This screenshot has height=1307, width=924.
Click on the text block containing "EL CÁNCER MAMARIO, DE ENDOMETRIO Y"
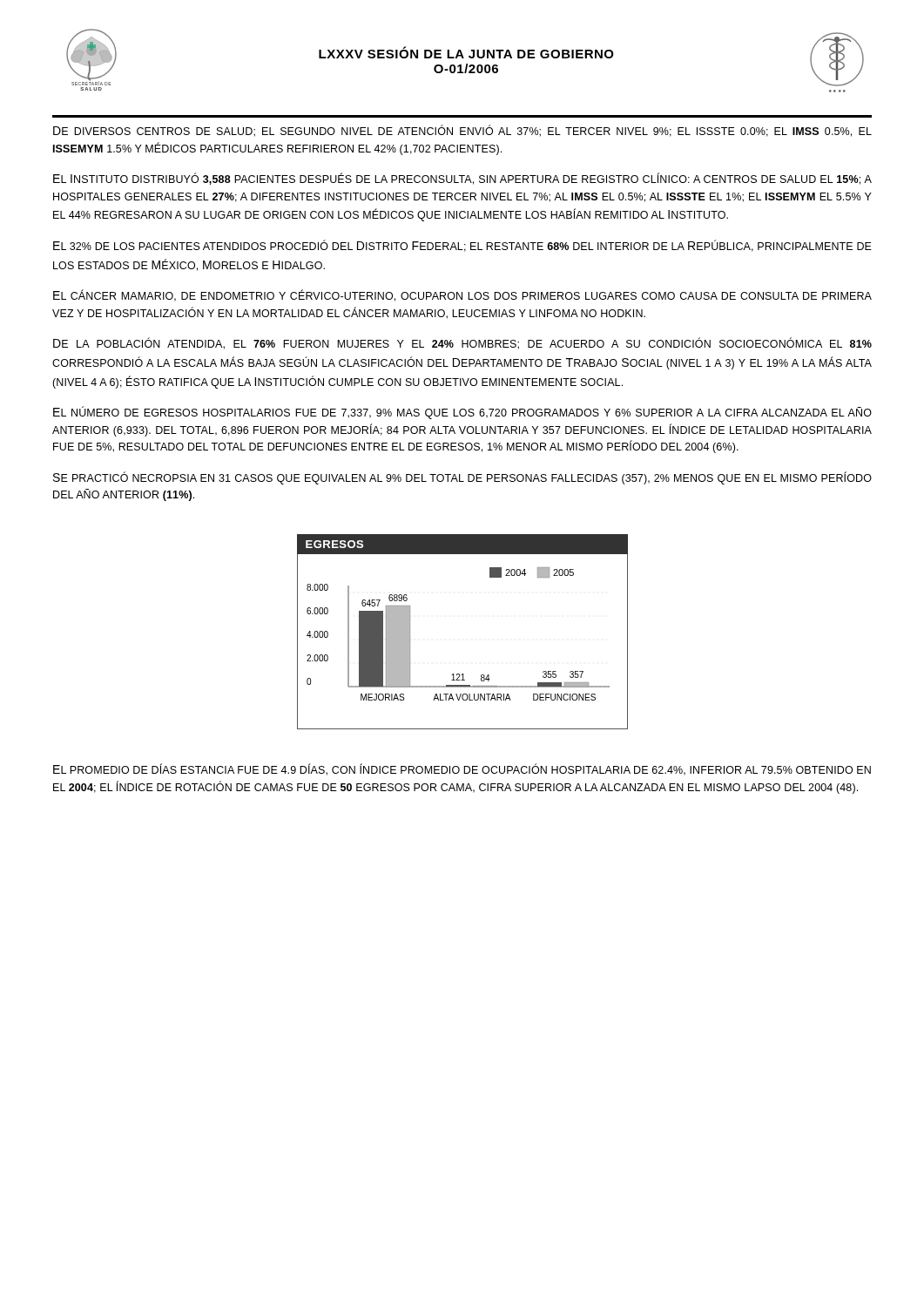tap(462, 304)
